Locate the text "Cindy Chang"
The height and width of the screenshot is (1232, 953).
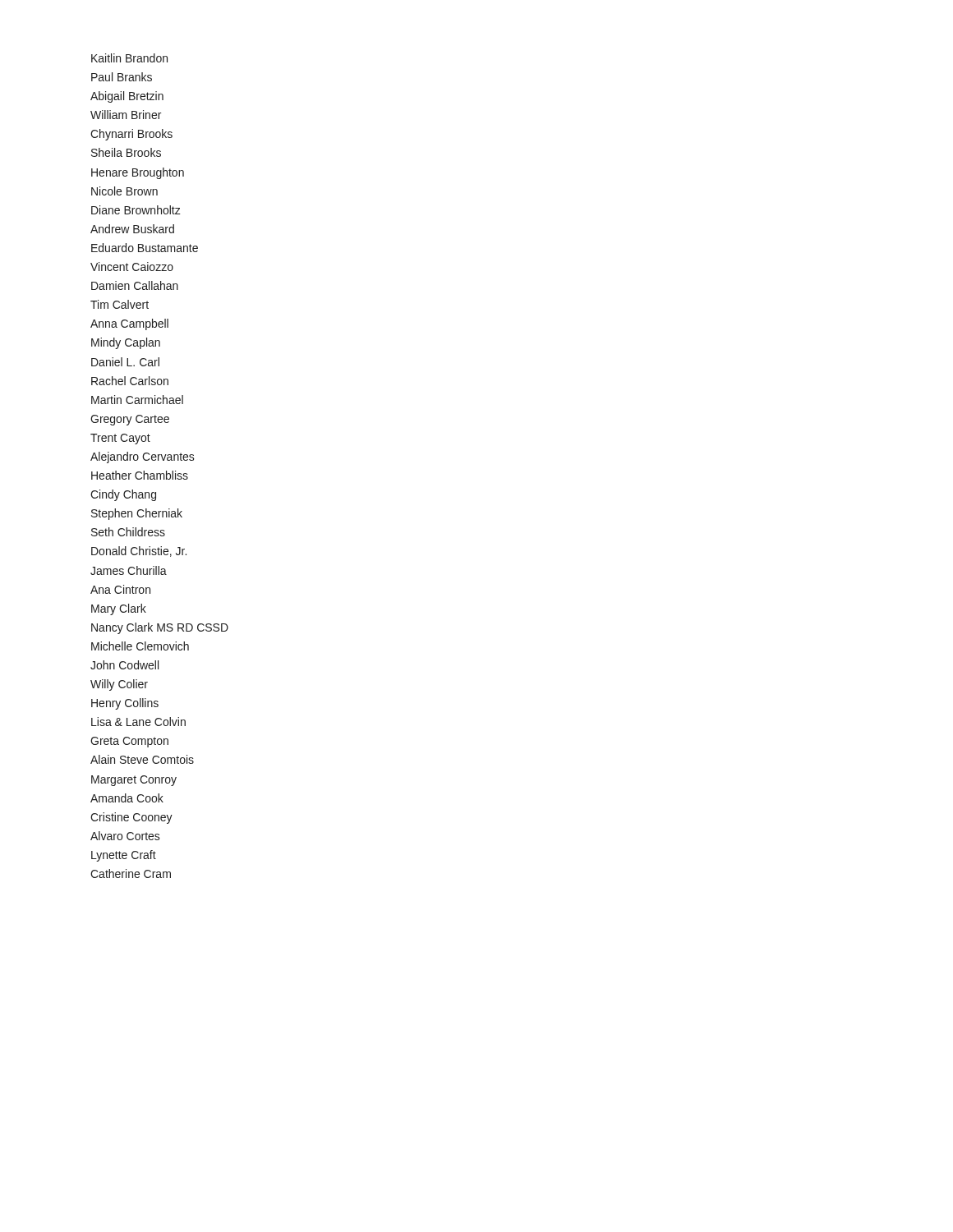click(124, 495)
